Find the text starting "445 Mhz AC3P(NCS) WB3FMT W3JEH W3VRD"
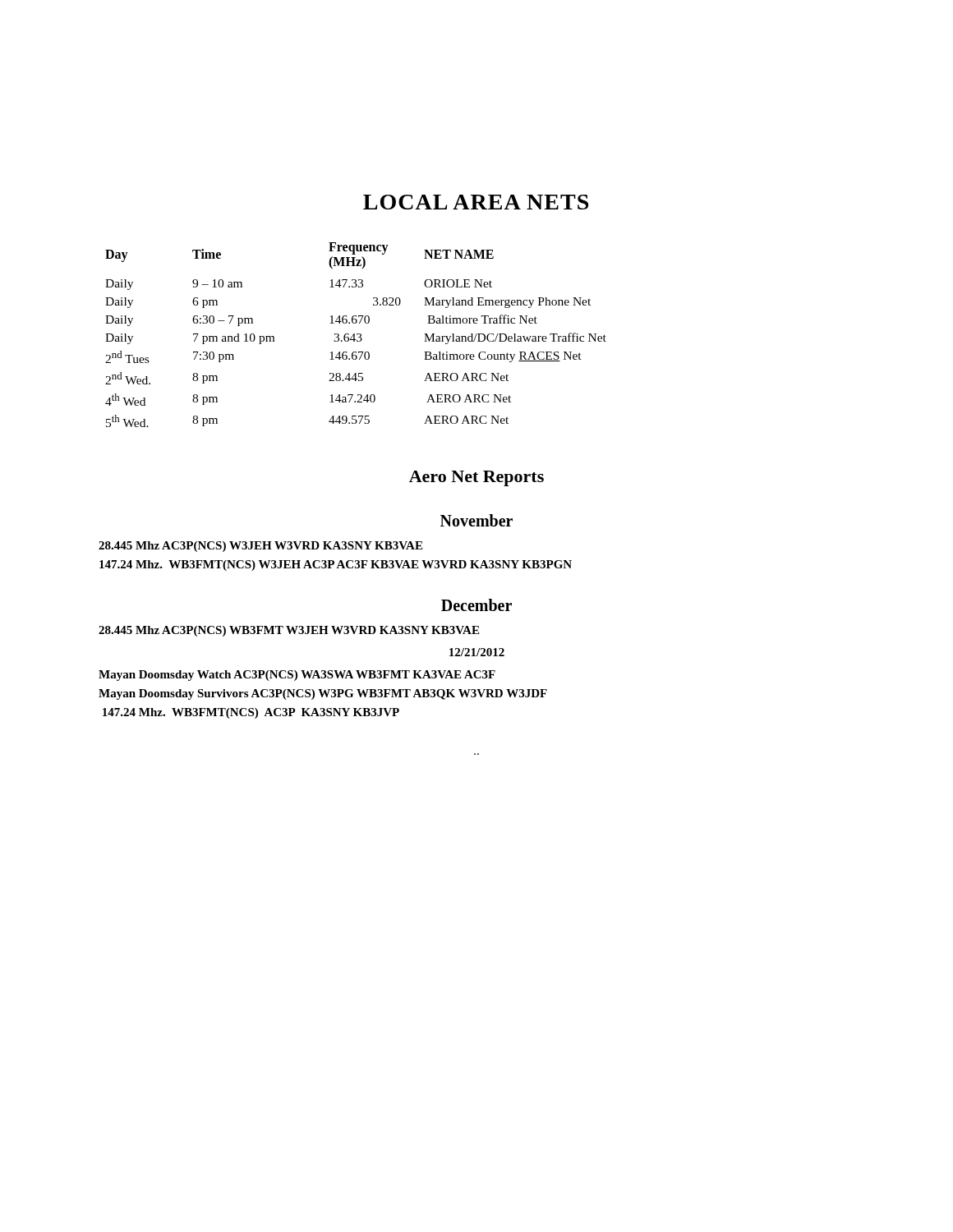 [289, 630]
